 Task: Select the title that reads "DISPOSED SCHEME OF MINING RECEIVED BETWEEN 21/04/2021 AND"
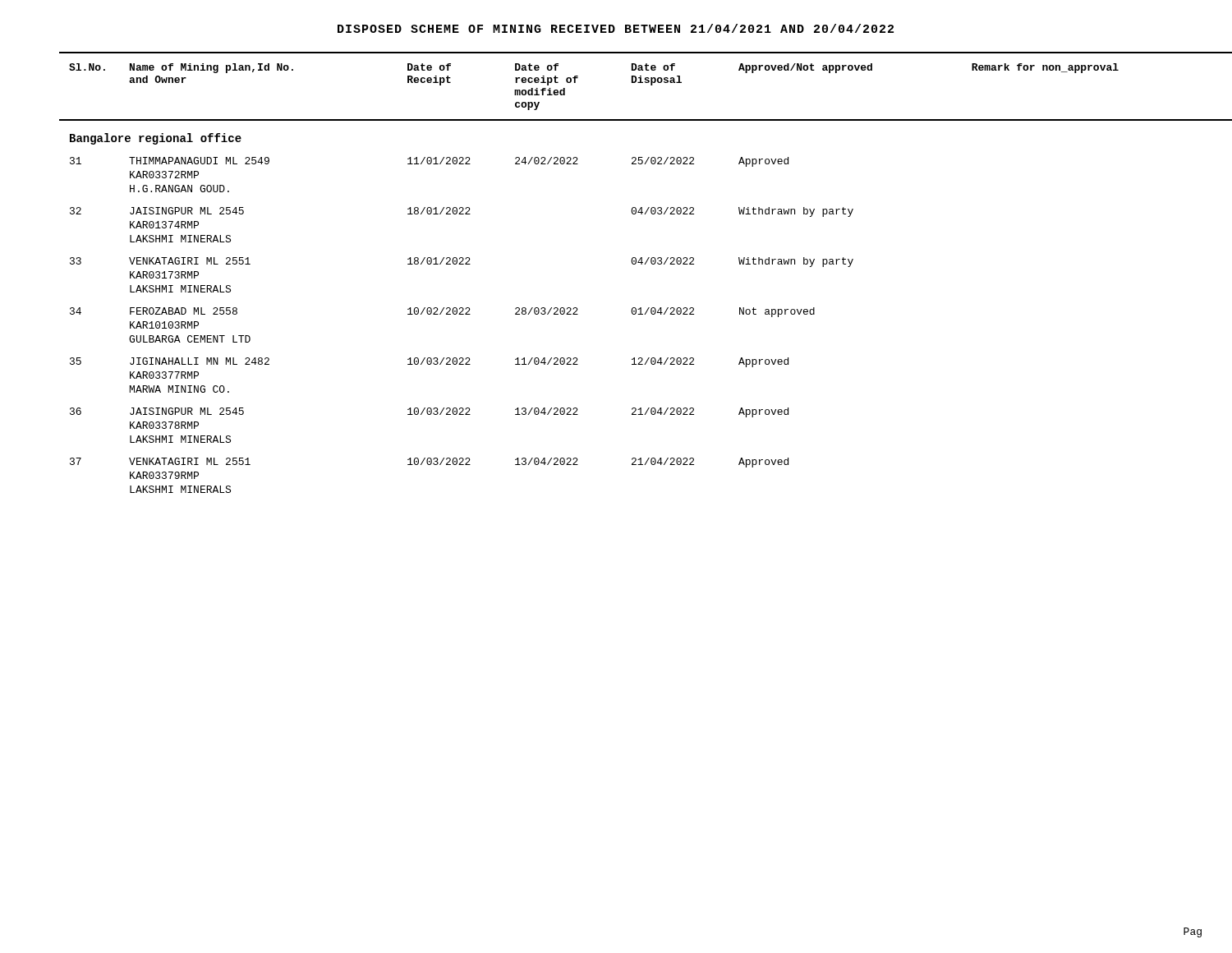tap(616, 30)
